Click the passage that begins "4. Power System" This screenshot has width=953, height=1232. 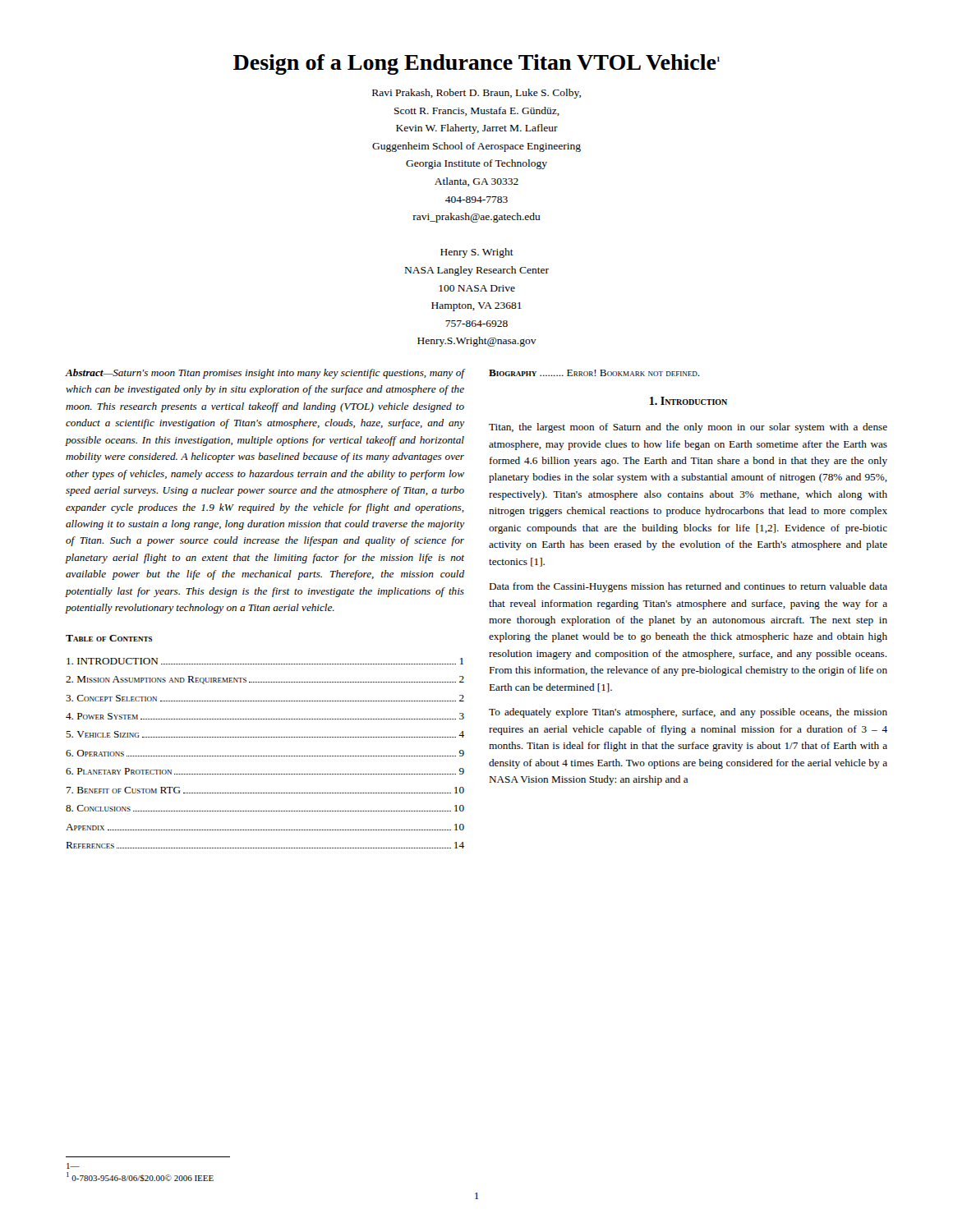tap(265, 716)
